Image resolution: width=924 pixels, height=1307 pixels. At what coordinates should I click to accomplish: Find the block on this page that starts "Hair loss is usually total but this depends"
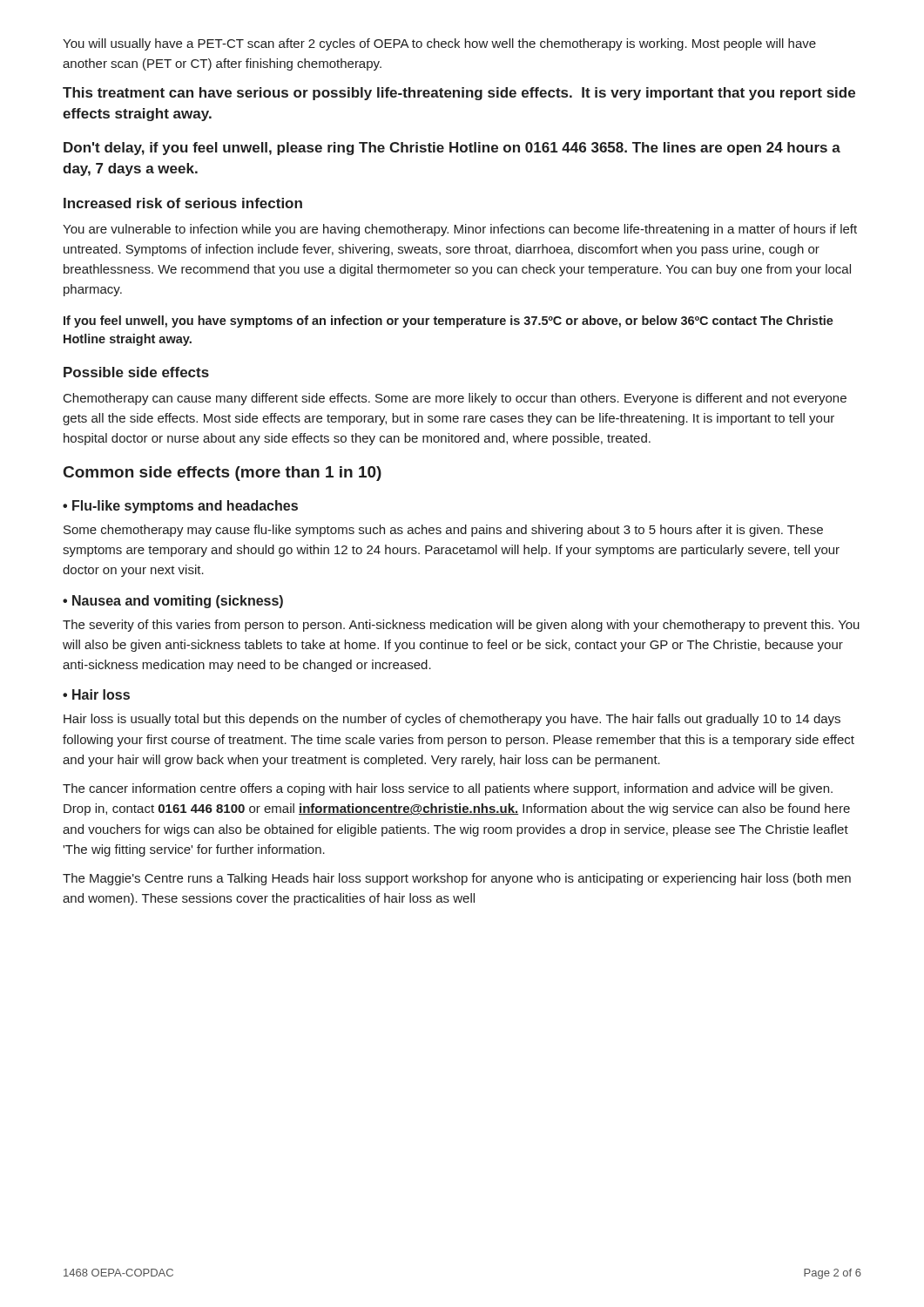tap(462, 739)
